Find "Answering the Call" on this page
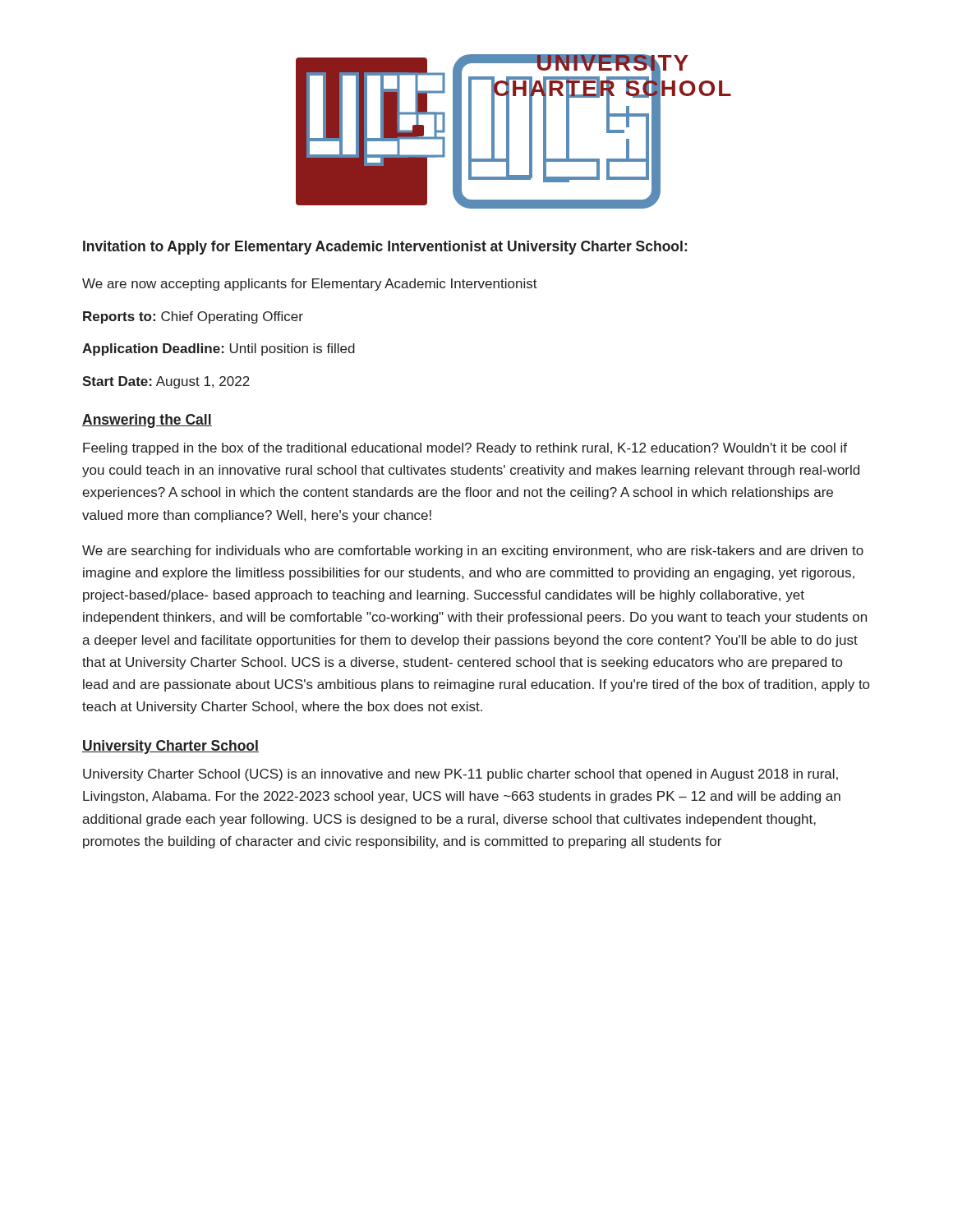 147,420
